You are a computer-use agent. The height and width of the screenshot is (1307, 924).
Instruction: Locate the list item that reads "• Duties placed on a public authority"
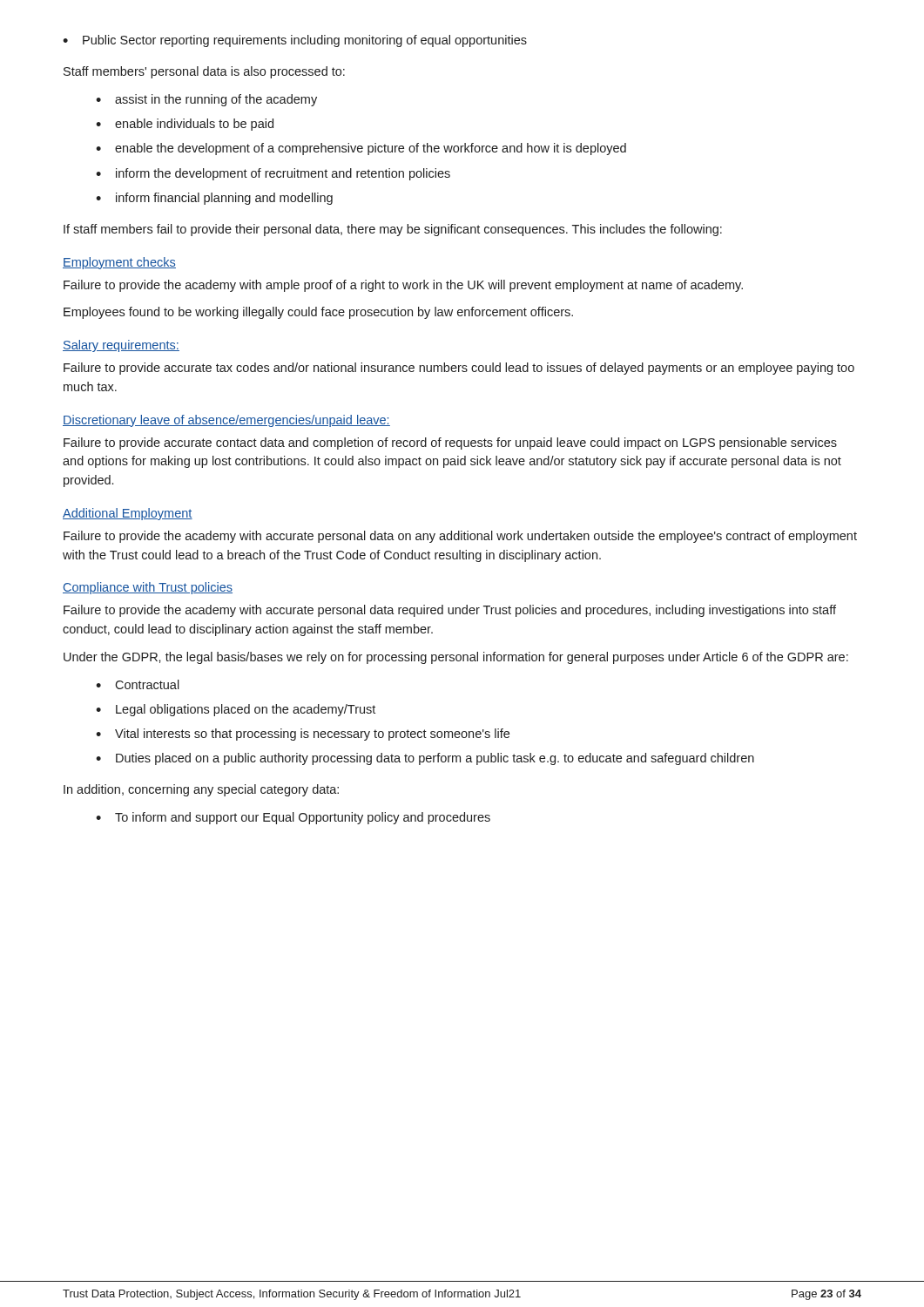(x=425, y=760)
